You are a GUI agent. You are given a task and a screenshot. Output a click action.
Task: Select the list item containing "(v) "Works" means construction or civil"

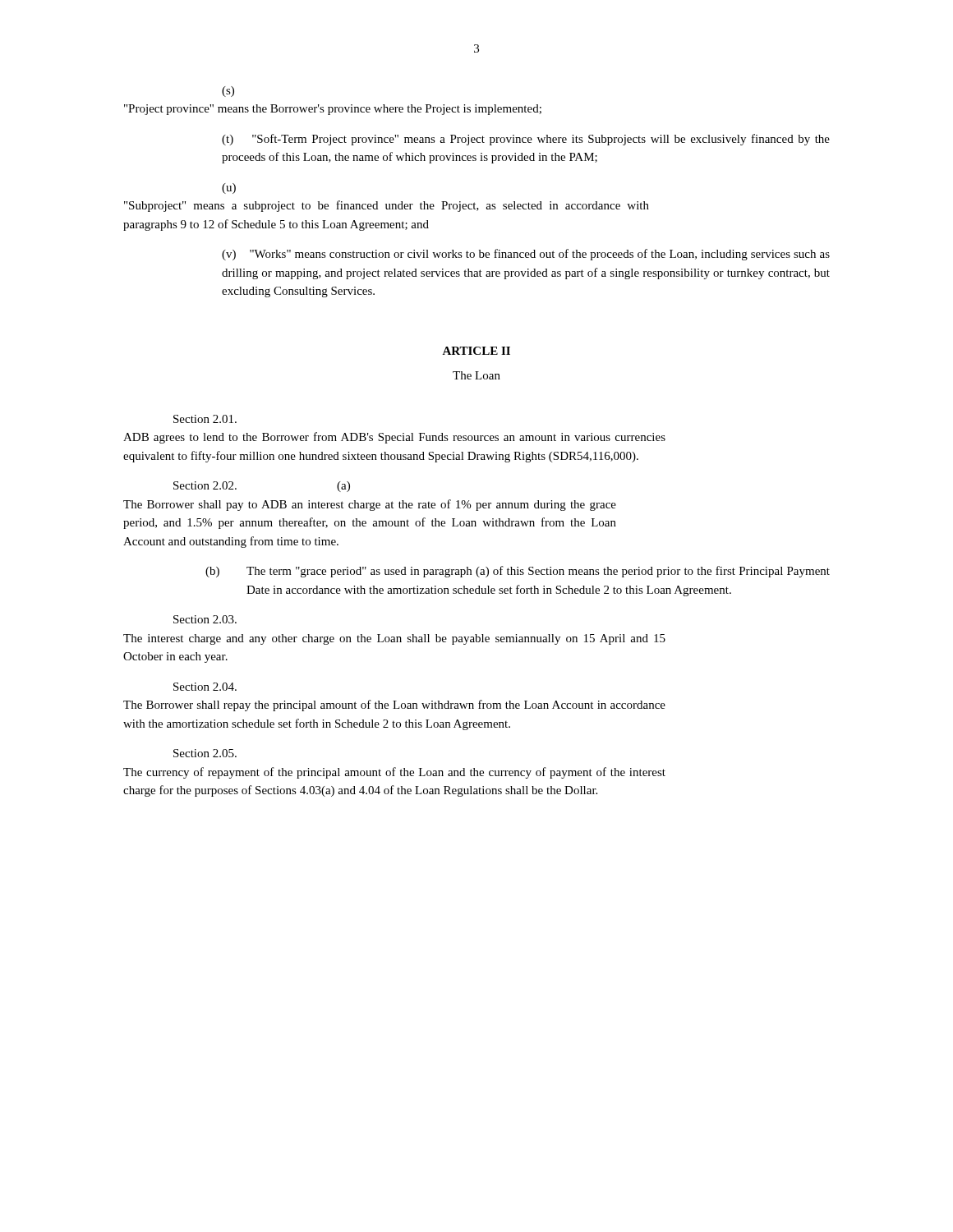pos(526,272)
